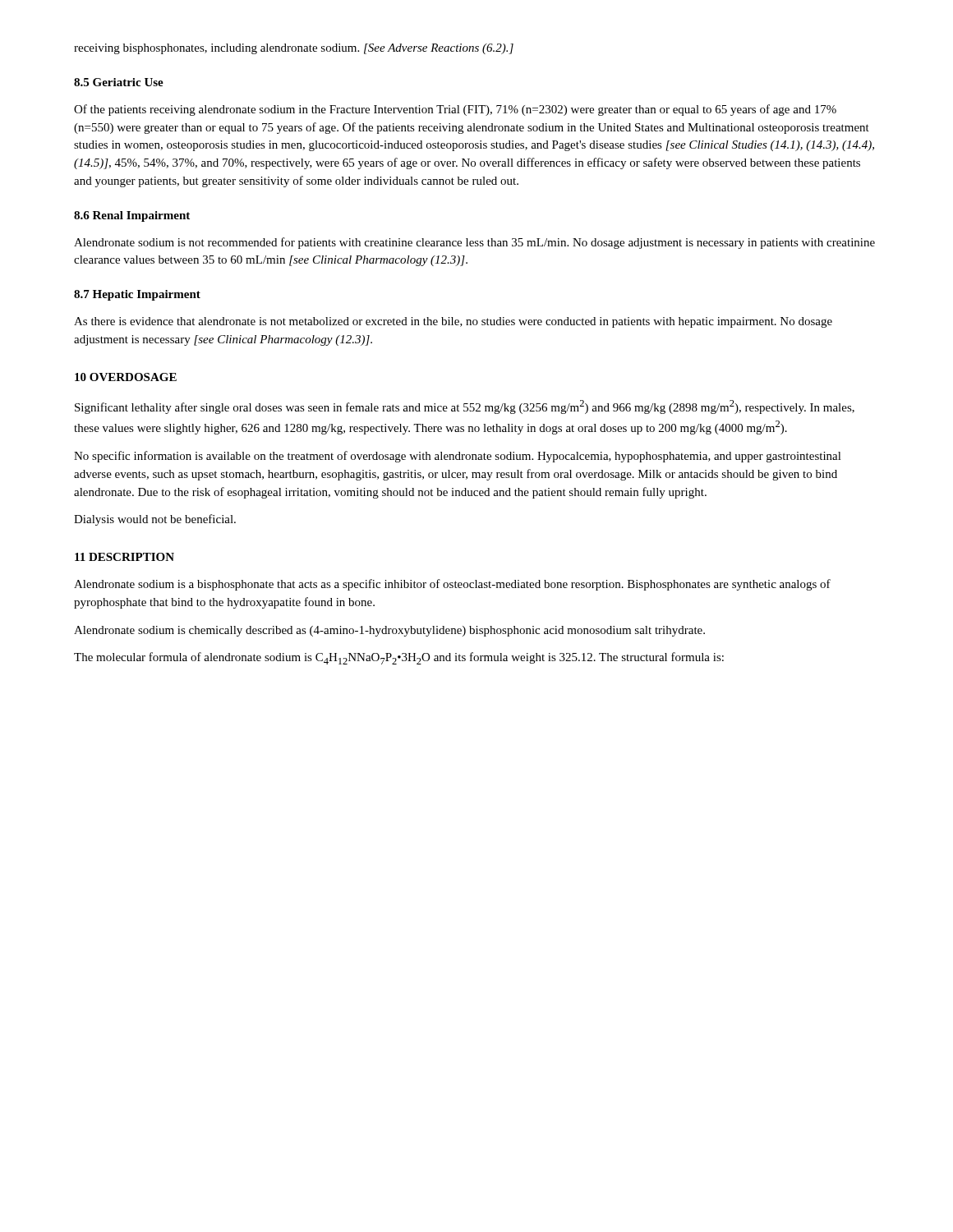Find the text starting "8.7 Hepatic Impairment"
This screenshot has width=953, height=1232.
(137, 294)
